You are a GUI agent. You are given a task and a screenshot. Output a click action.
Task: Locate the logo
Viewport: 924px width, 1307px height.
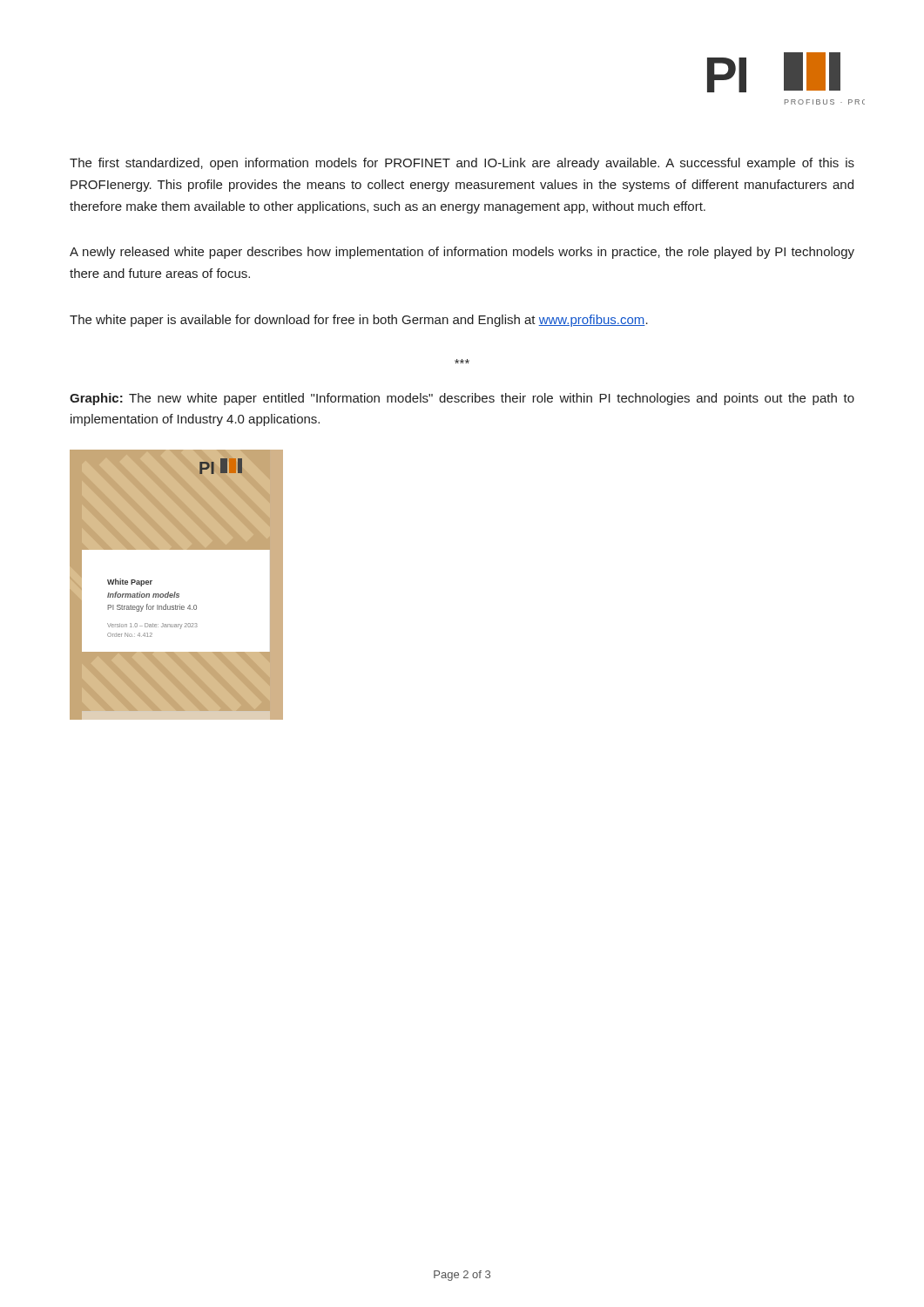click(784, 78)
